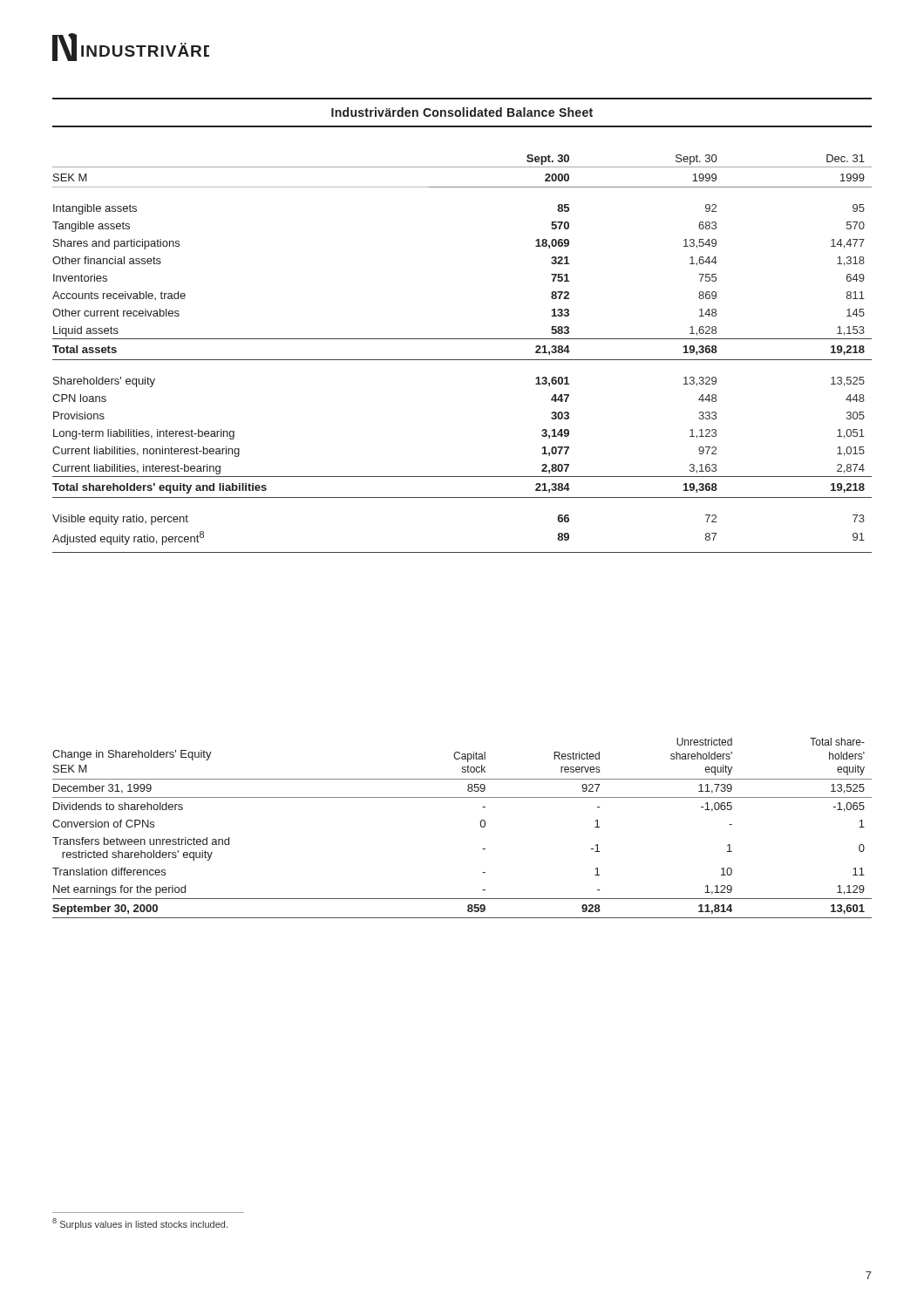Locate the title that reads "Industrivärden Consolidated Balance Sheet"
Image resolution: width=924 pixels, height=1308 pixels.
click(x=462, y=112)
